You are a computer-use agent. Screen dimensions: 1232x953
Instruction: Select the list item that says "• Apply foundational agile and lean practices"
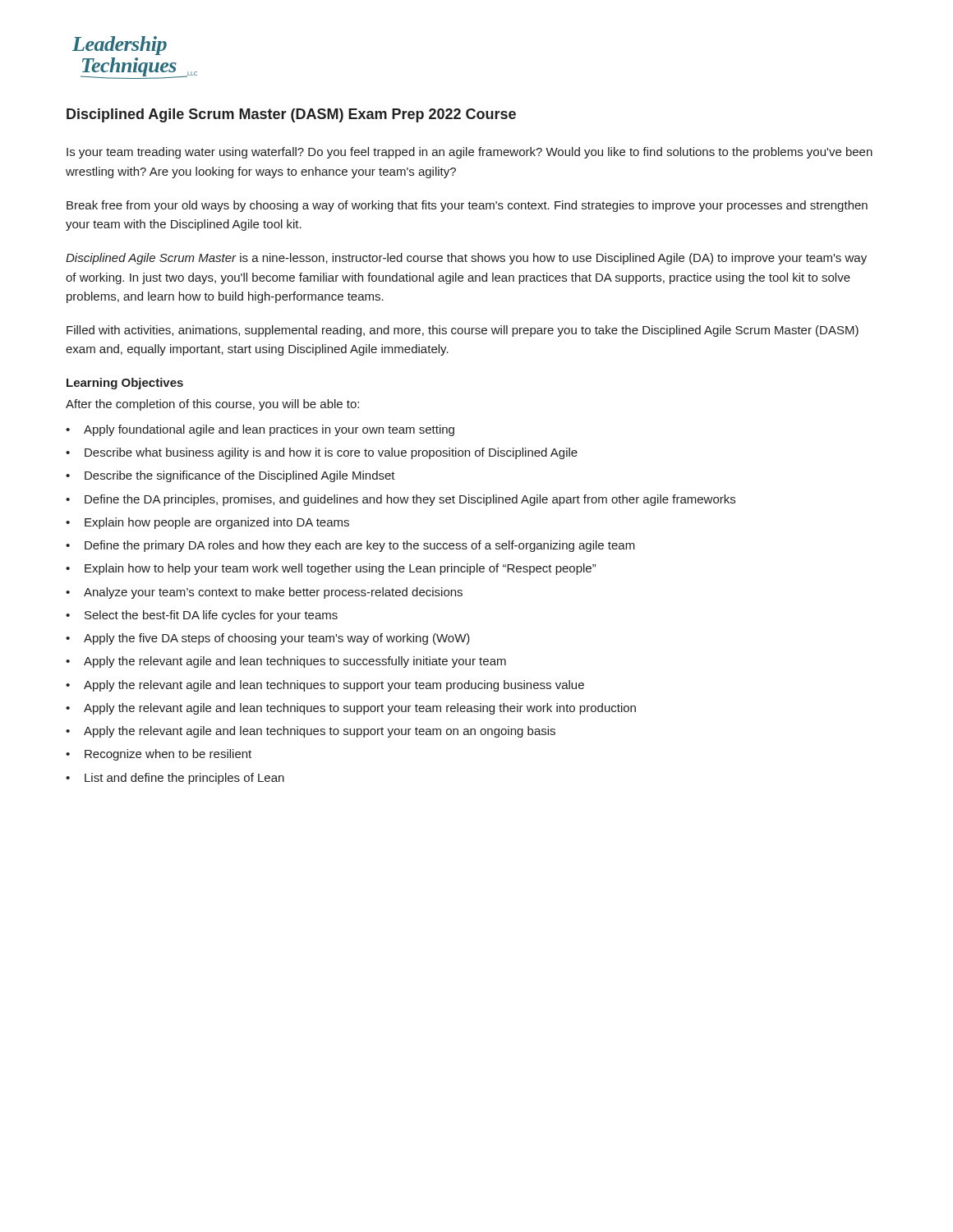[260, 430]
